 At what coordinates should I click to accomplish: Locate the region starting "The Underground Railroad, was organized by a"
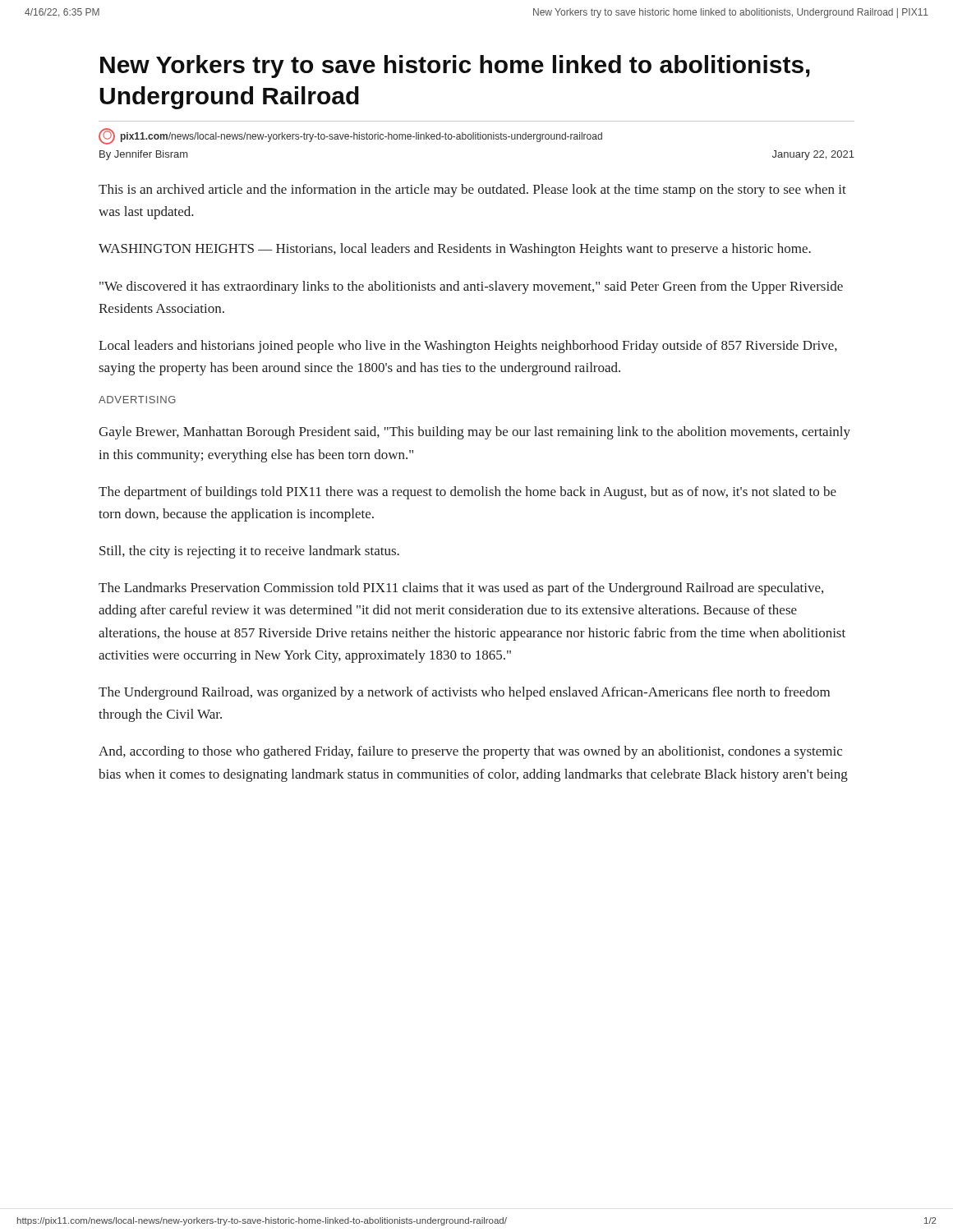464,703
